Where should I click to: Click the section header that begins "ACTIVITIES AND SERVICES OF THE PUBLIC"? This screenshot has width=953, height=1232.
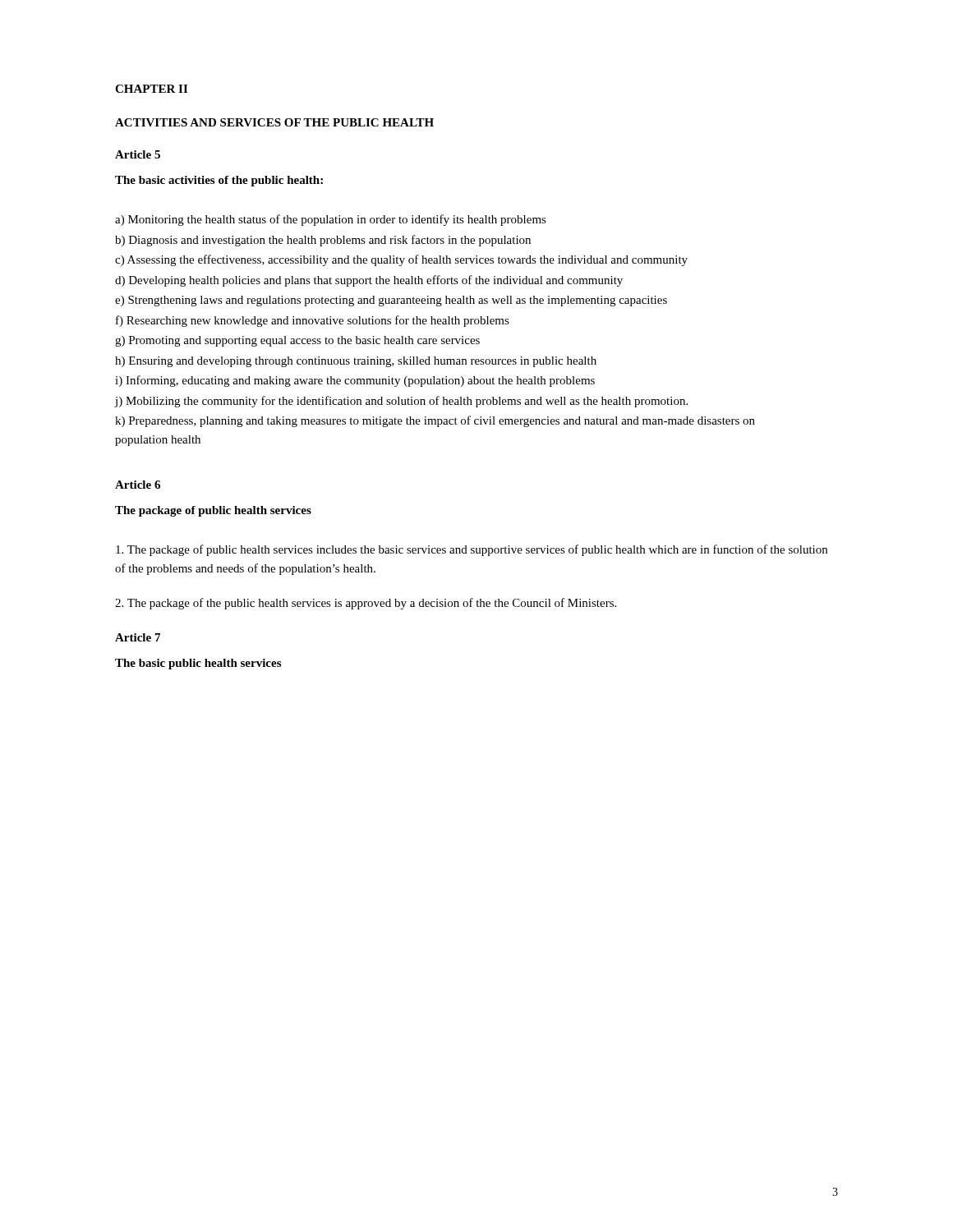[274, 122]
